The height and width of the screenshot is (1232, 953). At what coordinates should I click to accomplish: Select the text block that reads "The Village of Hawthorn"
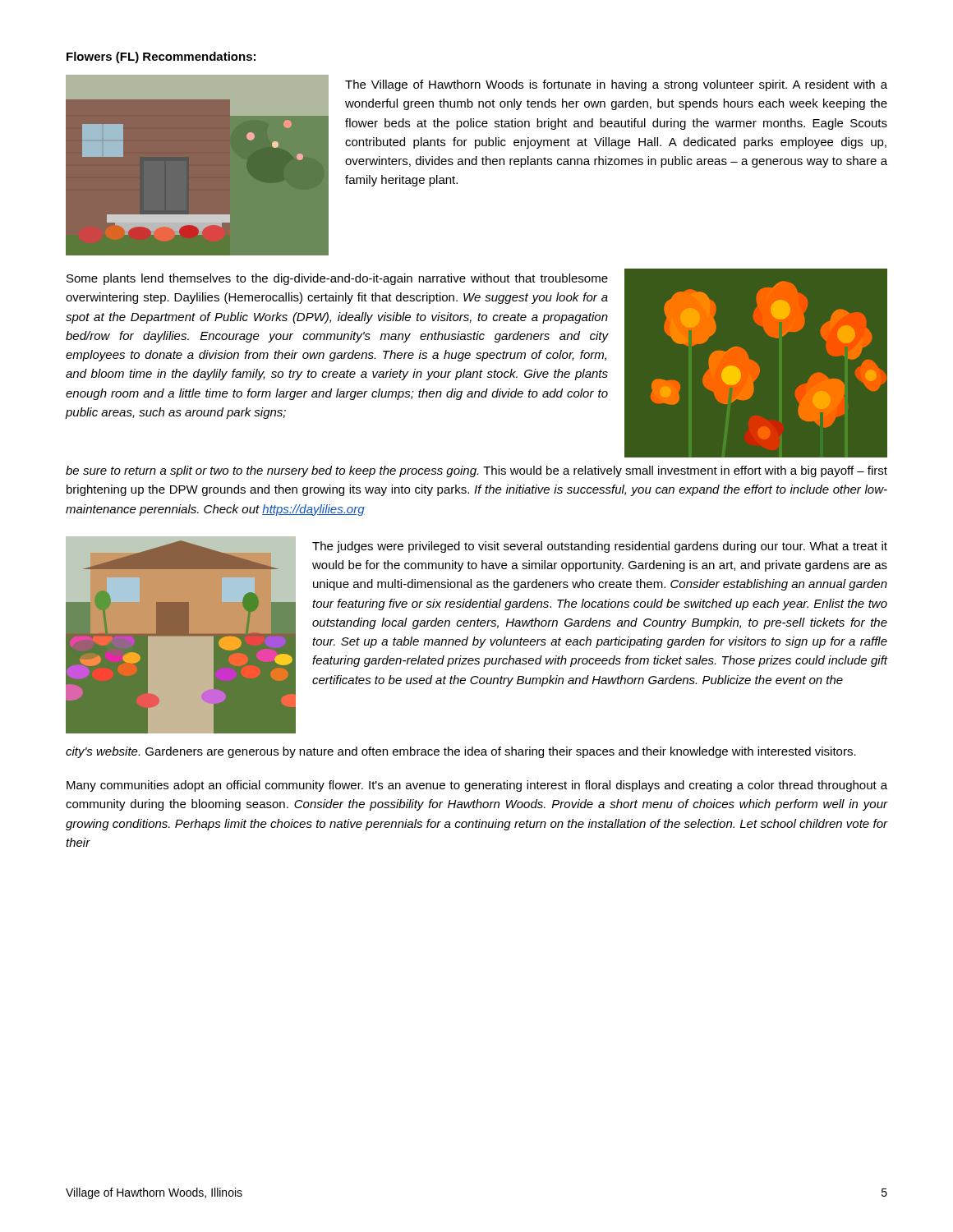pos(616,132)
